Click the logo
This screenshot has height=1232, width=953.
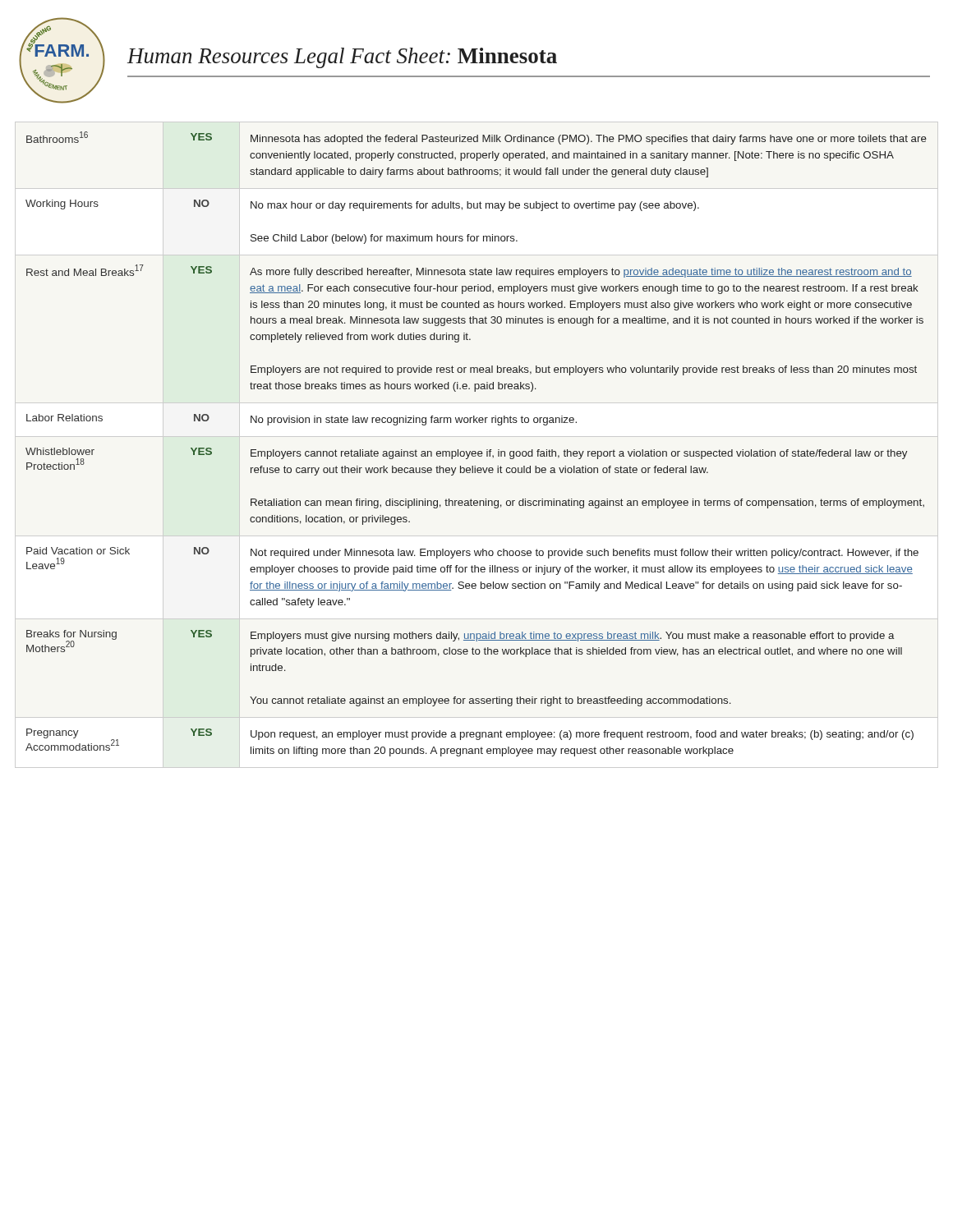click(x=62, y=60)
